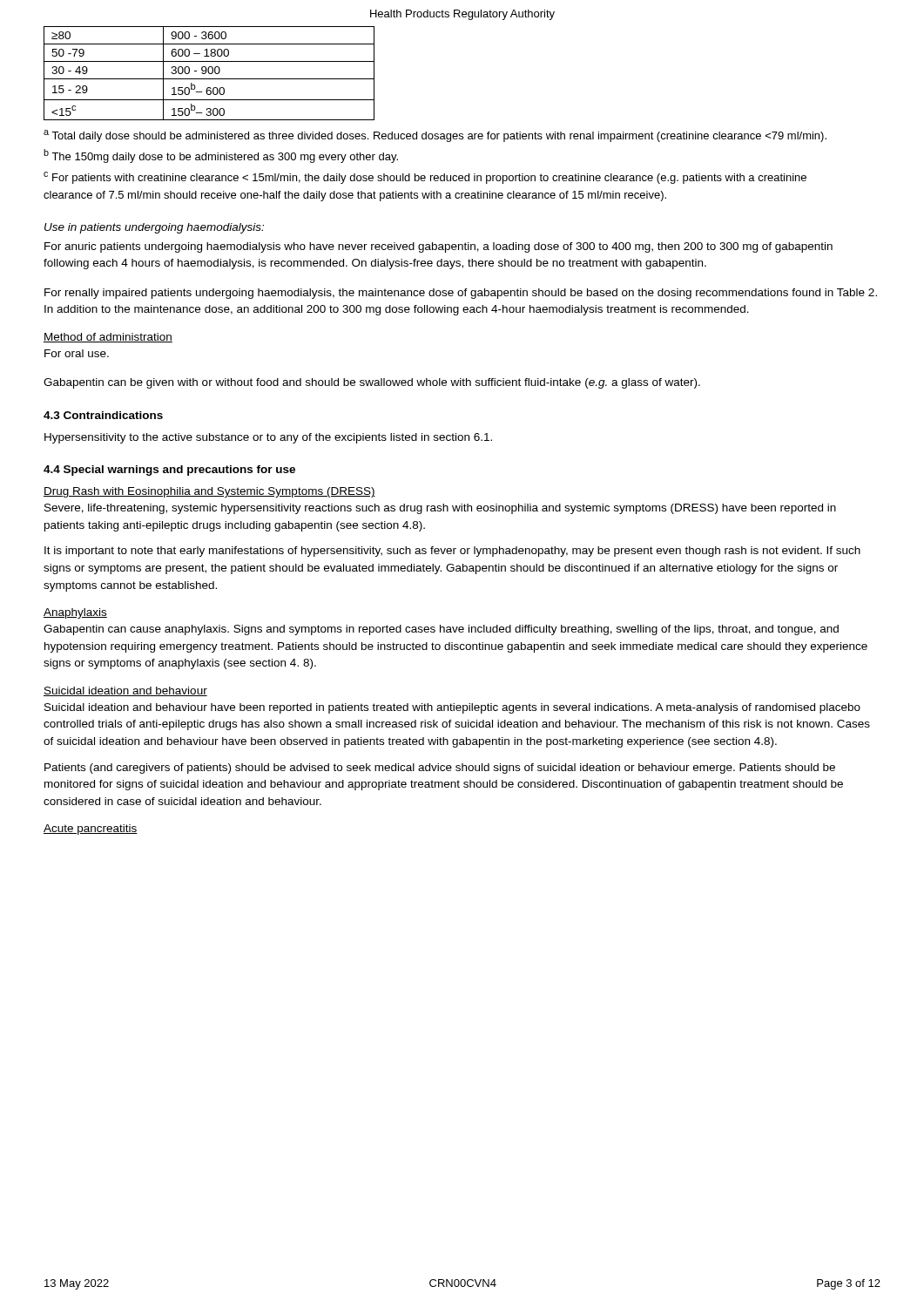Select the text containing "For oral use."
This screenshot has width=924, height=1307.
77,353
